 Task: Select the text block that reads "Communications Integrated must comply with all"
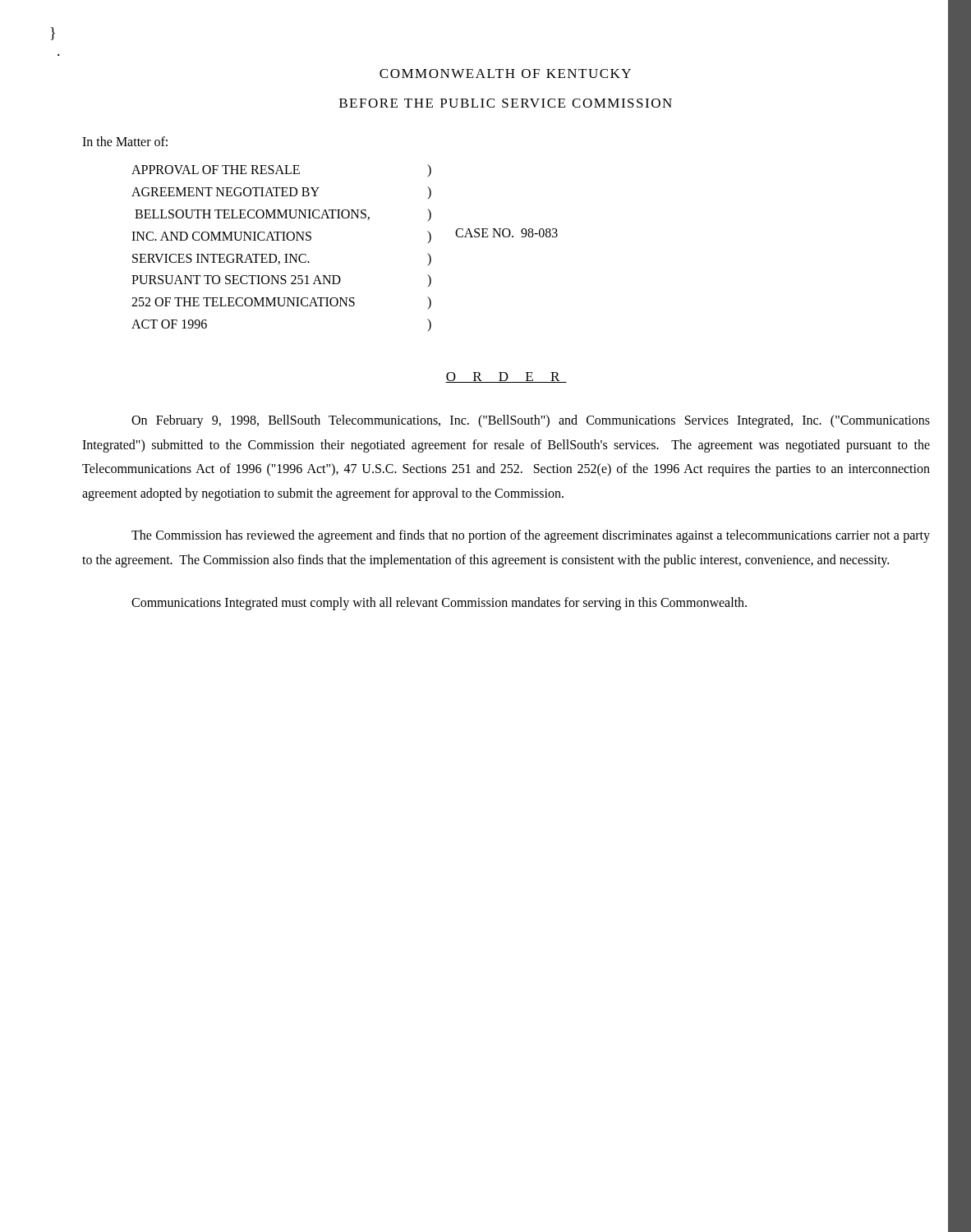[x=506, y=602]
